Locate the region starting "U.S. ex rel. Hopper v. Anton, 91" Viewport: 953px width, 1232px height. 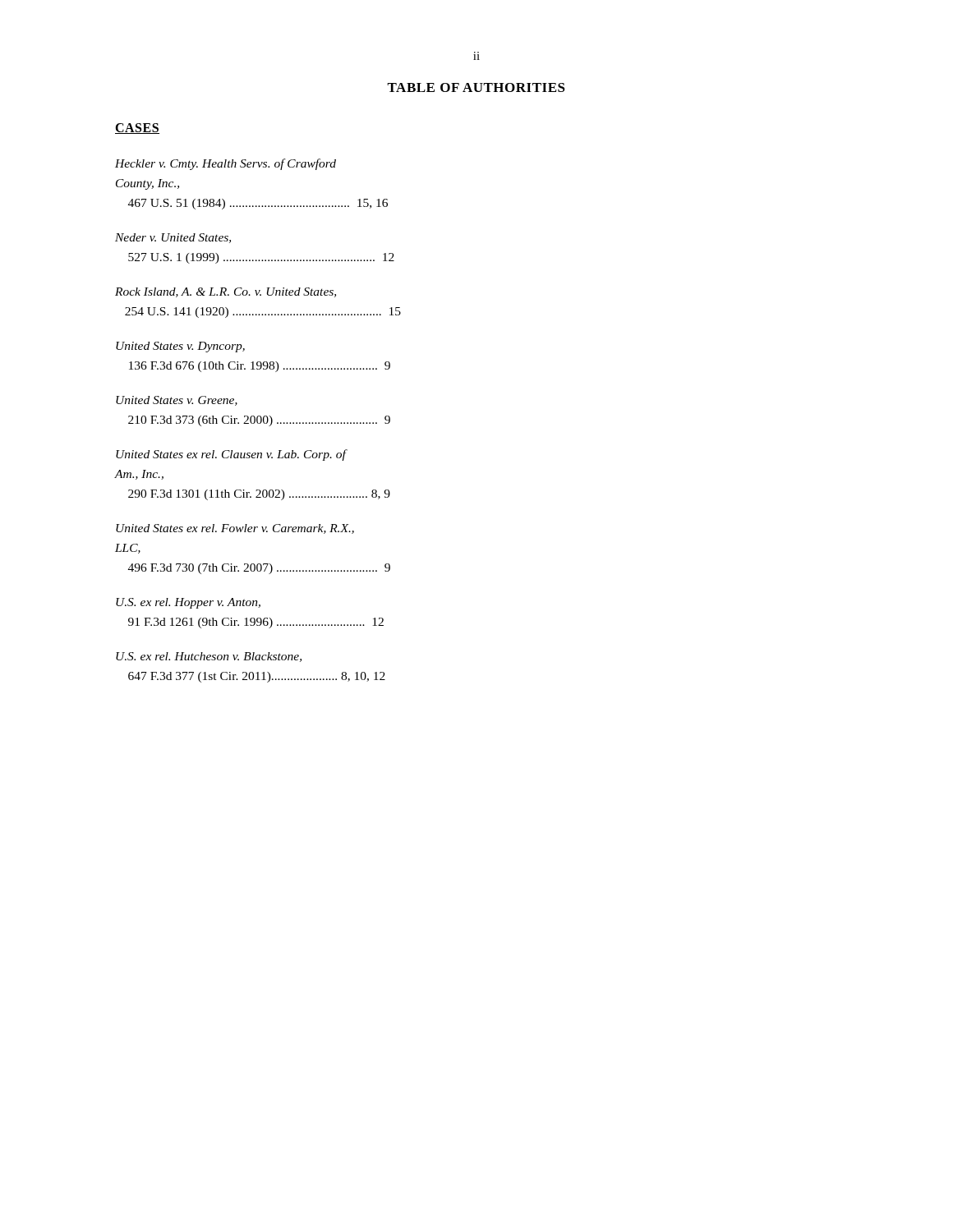pyautogui.click(x=188, y=603)
